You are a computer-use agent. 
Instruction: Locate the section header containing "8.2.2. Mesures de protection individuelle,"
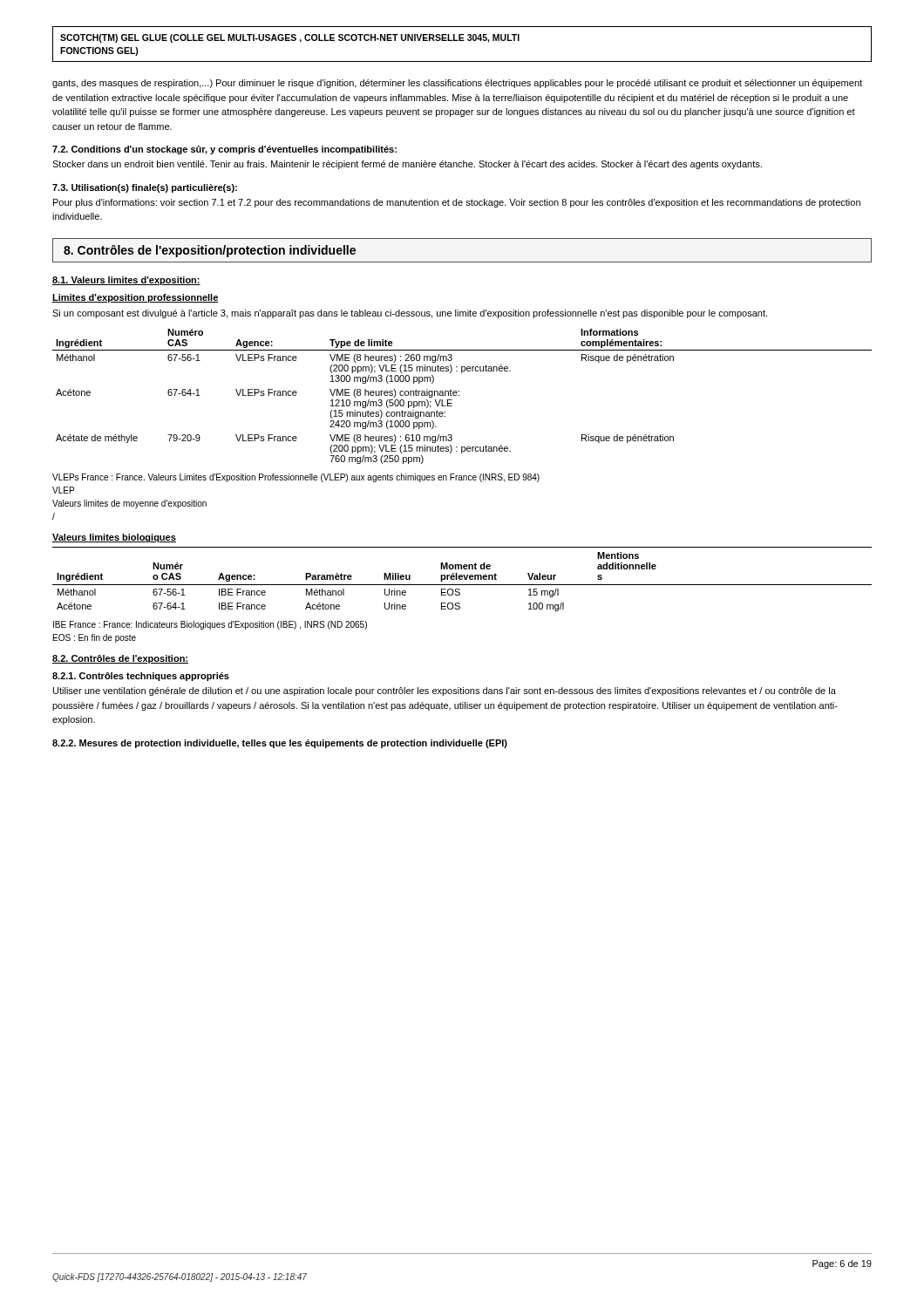(280, 743)
